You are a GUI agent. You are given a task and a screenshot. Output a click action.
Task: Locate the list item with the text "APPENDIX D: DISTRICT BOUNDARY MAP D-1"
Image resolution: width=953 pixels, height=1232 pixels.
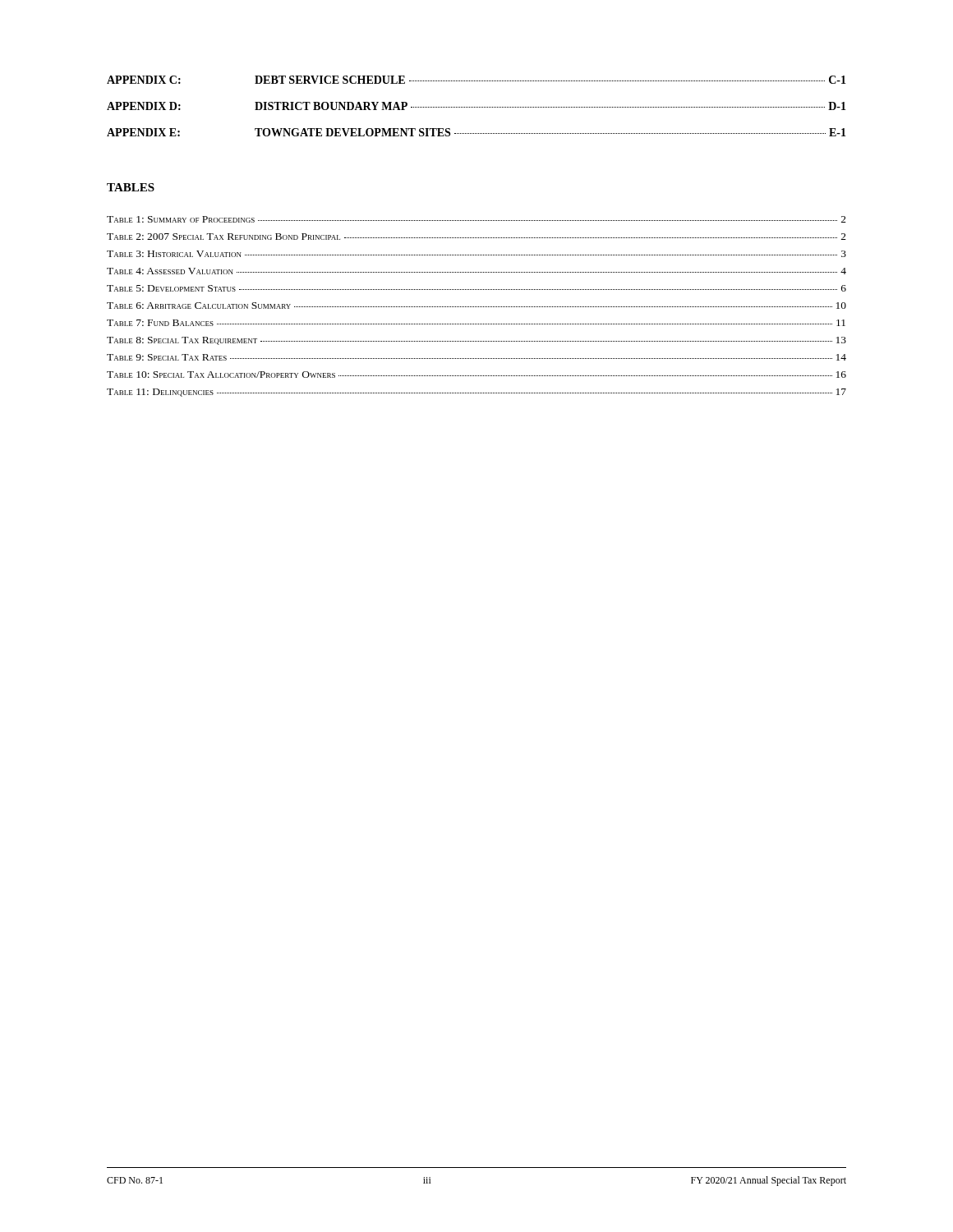point(476,107)
